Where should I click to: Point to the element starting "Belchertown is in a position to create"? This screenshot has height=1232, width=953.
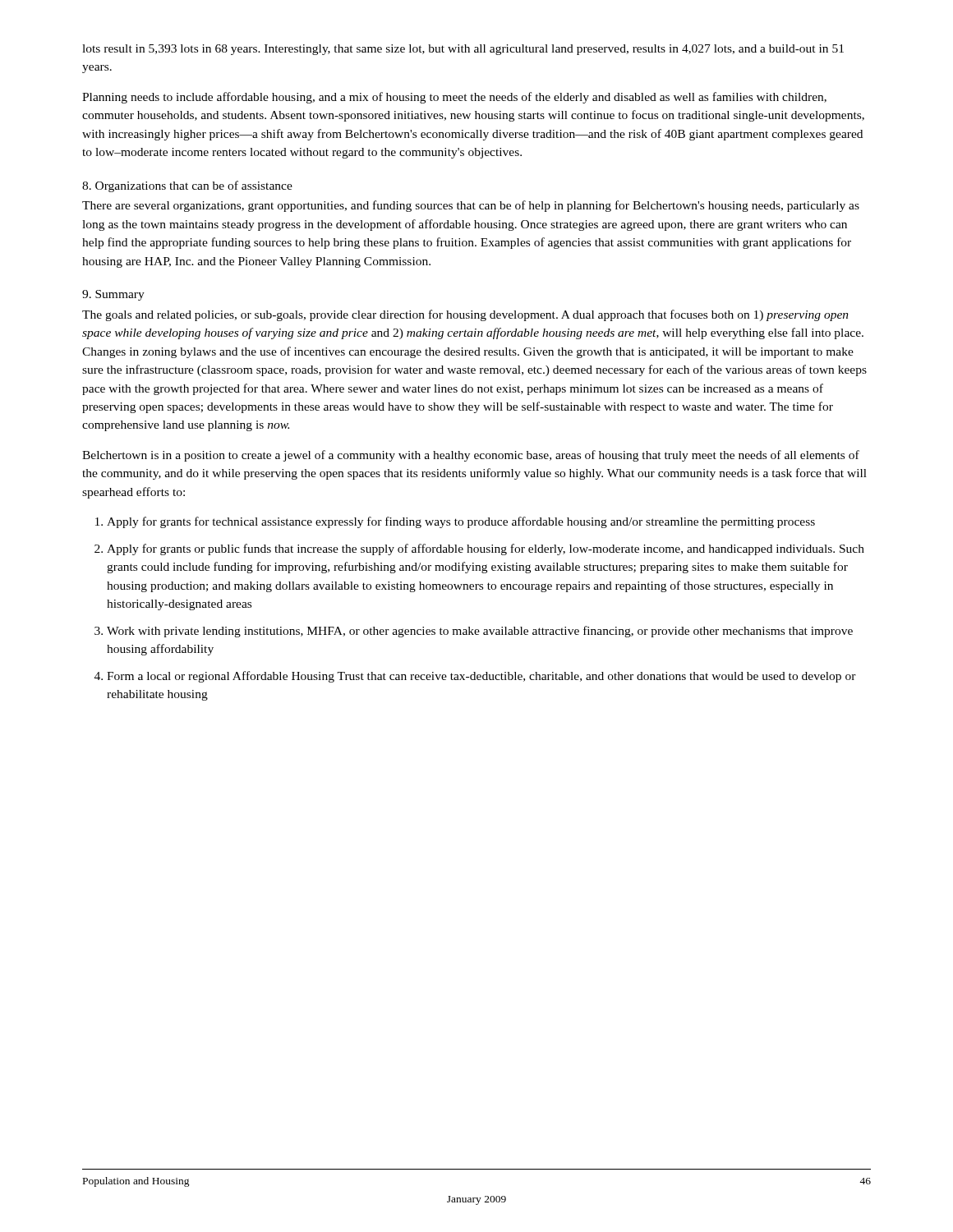coord(474,473)
